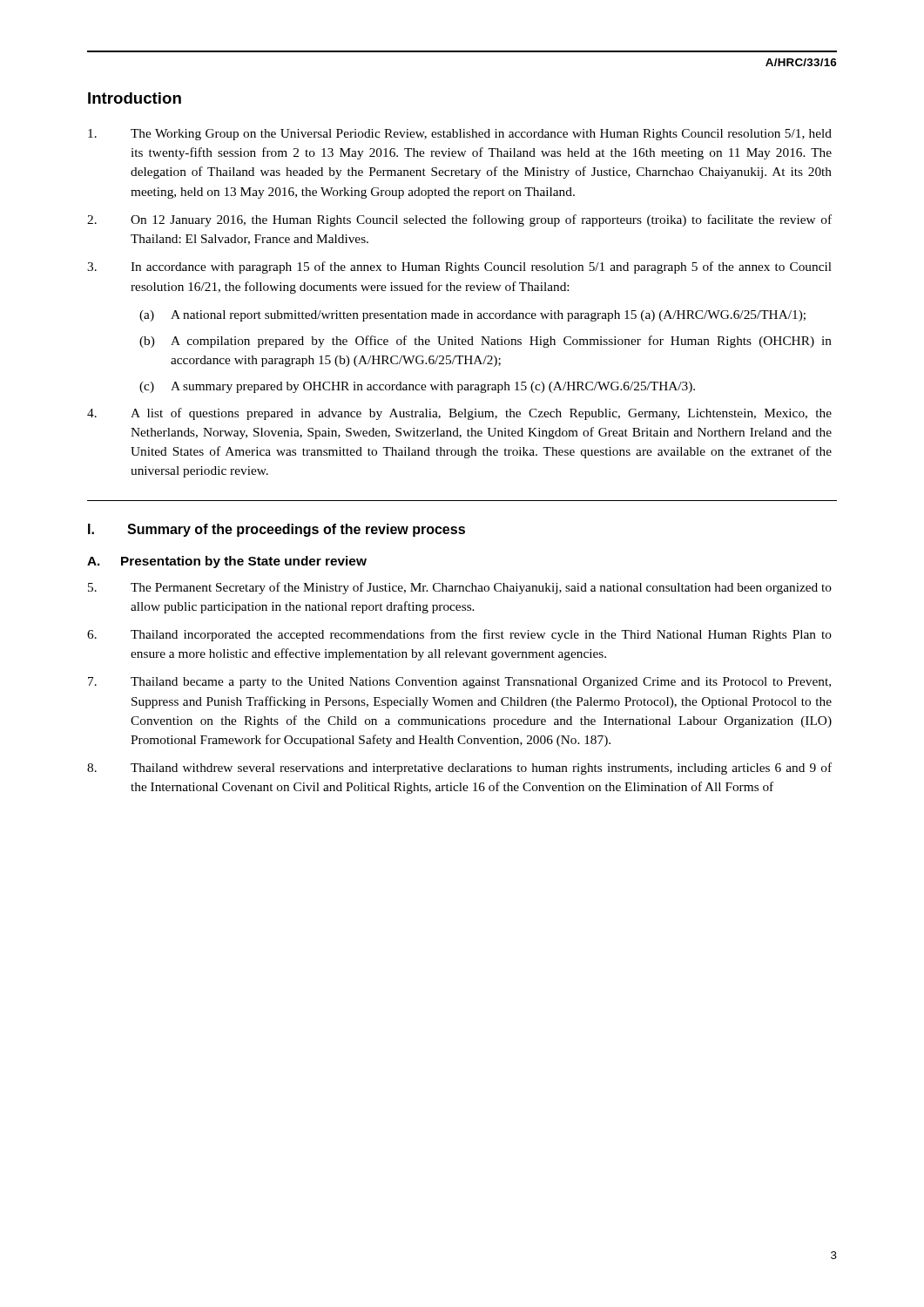Click on the text block with the text "On 12 January 2016, the"
This screenshot has height=1307, width=924.
pos(459,229)
